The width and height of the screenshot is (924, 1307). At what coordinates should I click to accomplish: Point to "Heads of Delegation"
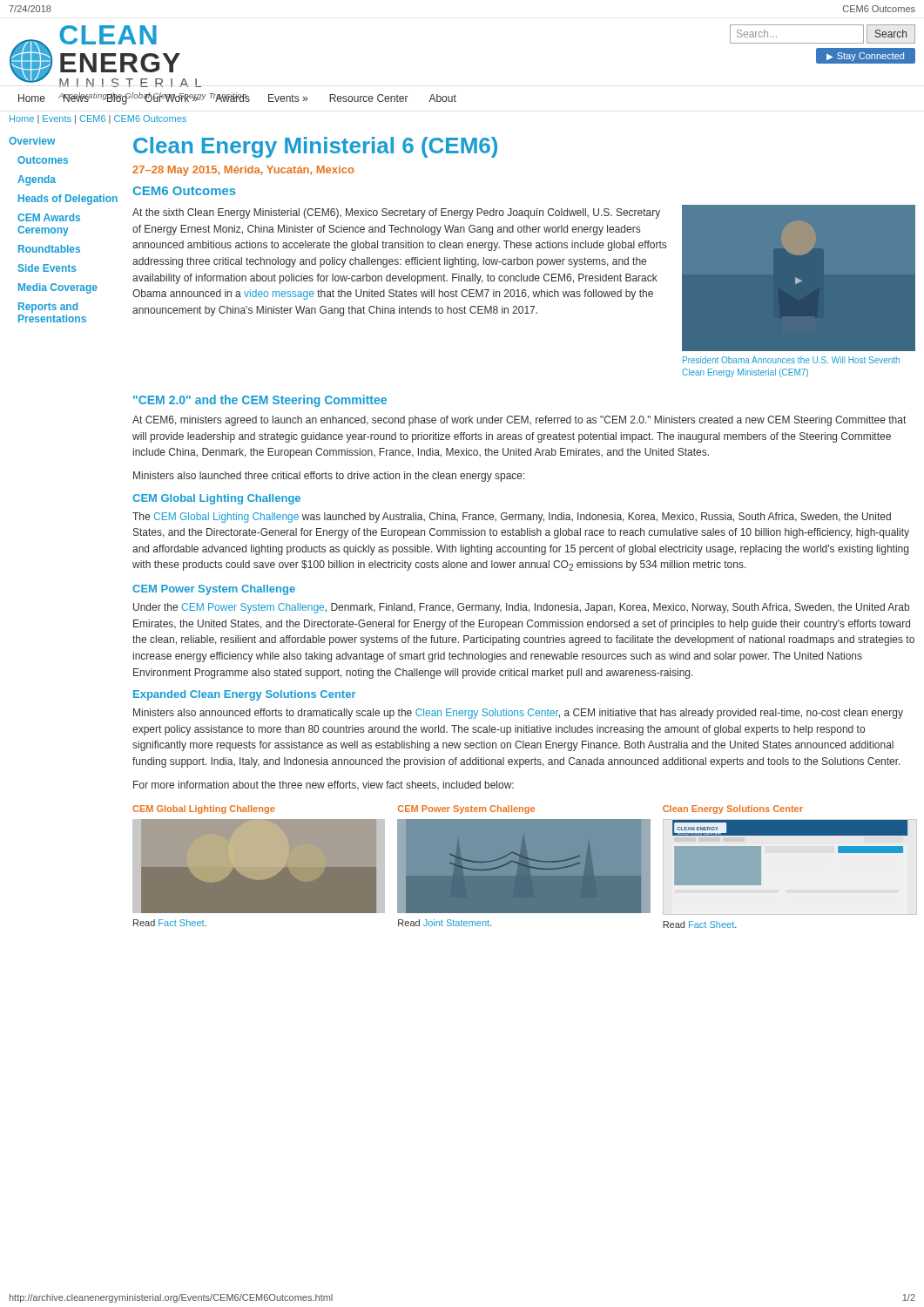click(70, 199)
